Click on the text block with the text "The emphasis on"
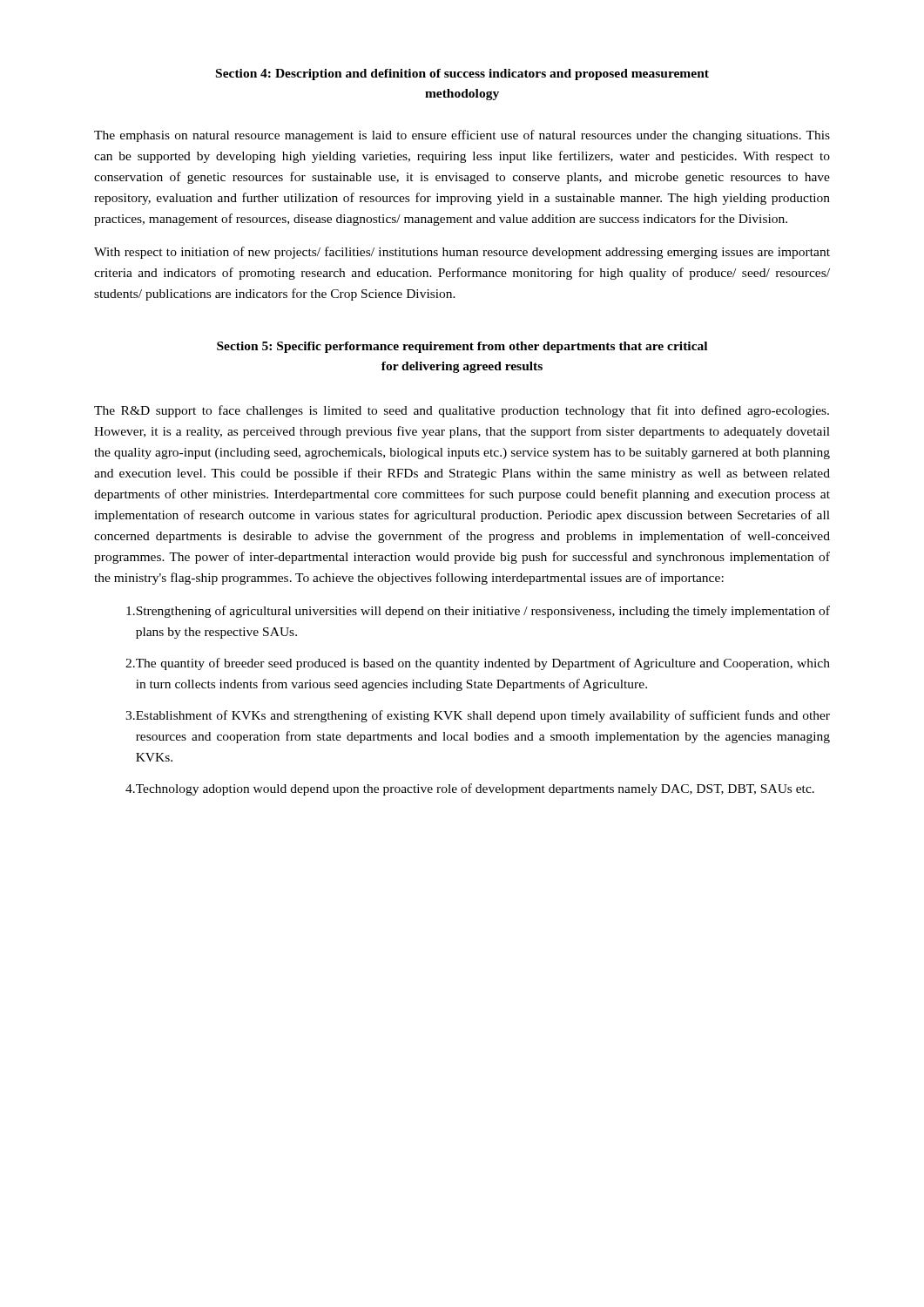The image size is (924, 1307). (x=462, y=176)
